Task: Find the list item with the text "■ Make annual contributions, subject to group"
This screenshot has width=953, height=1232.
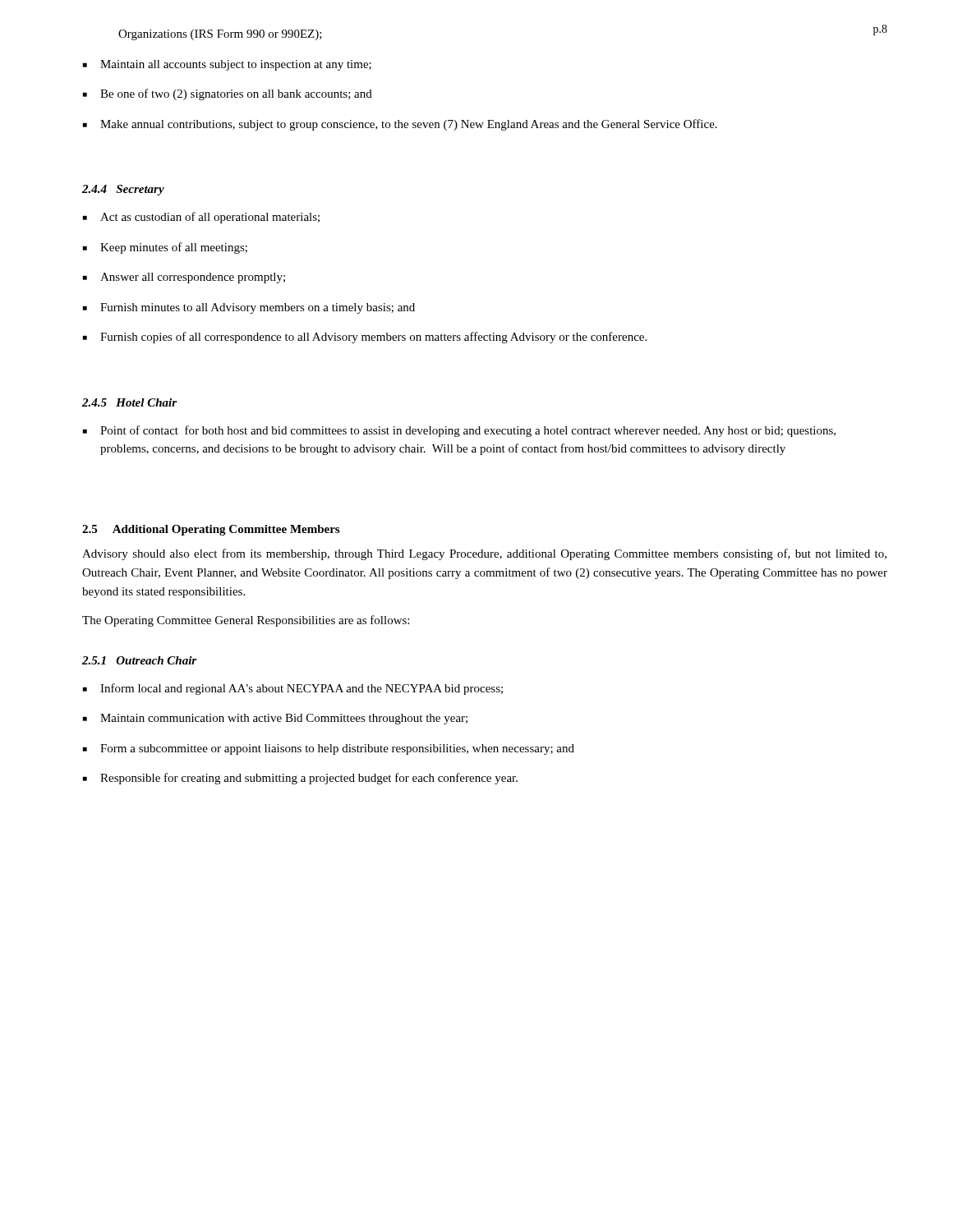Action: point(485,124)
